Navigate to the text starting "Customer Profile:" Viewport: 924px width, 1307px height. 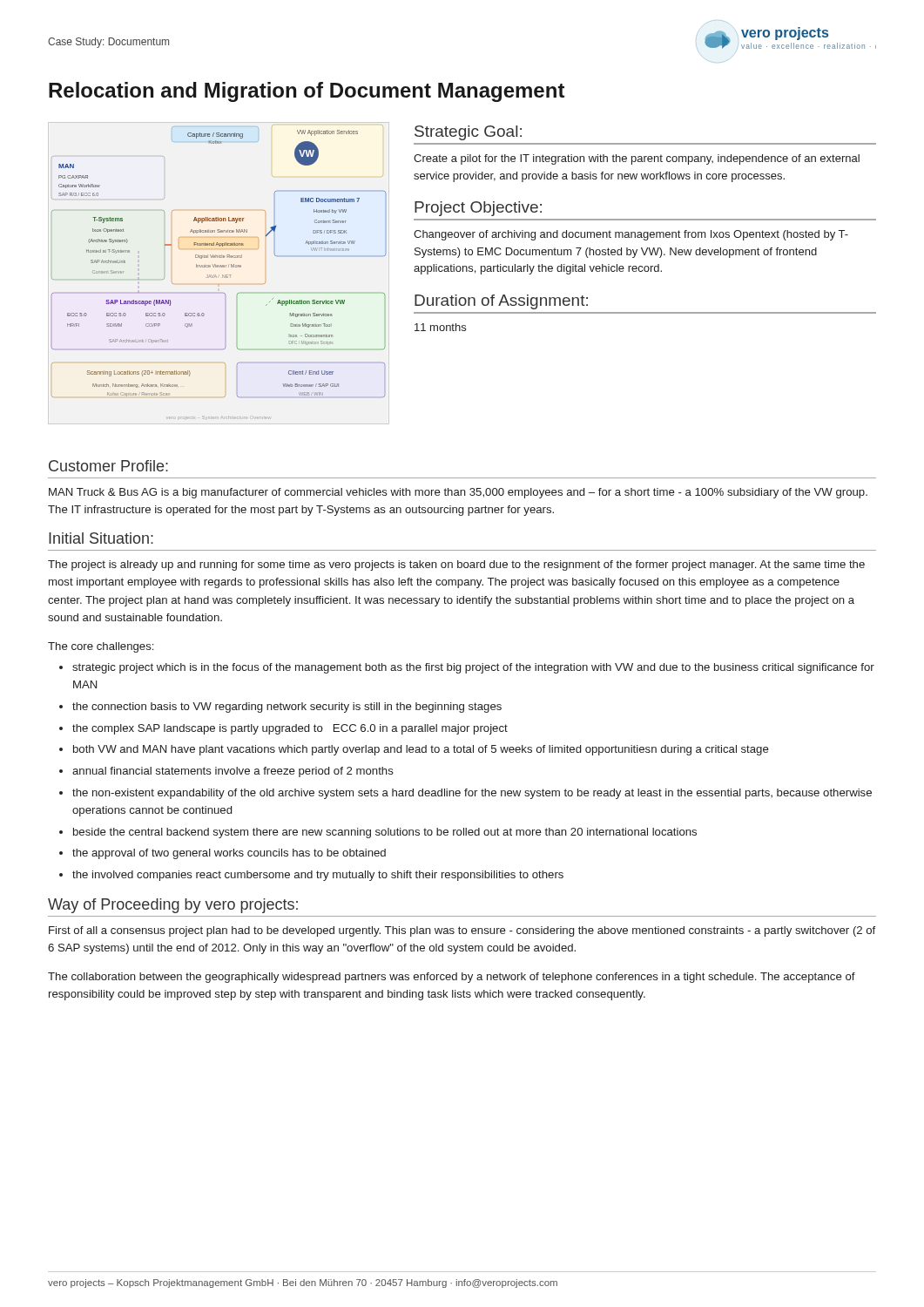pyautogui.click(x=108, y=466)
